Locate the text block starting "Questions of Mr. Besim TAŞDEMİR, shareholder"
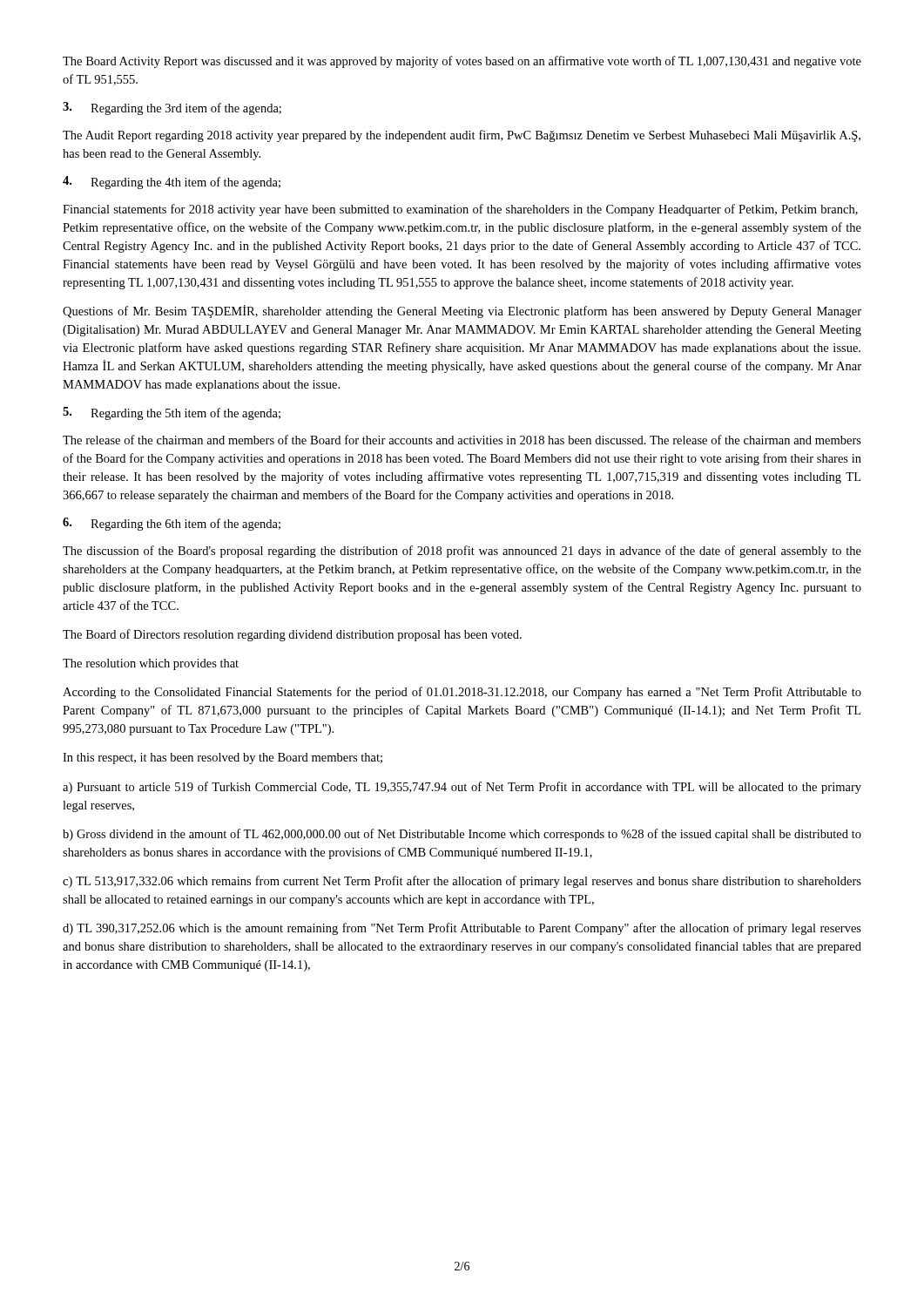The image size is (924, 1307). pos(462,348)
